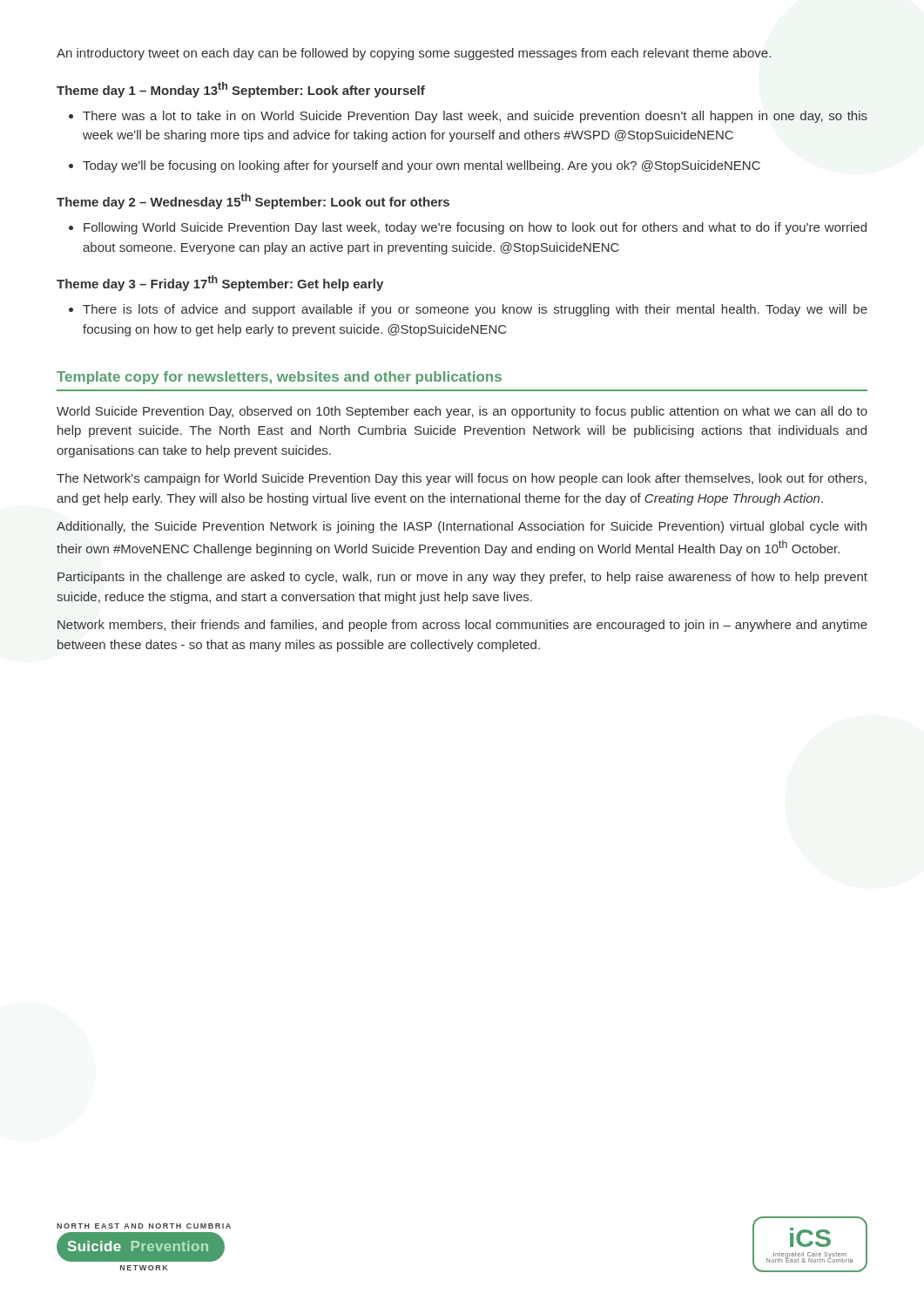Locate the text block that says "Network members, their"

click(x=462, y=634)
